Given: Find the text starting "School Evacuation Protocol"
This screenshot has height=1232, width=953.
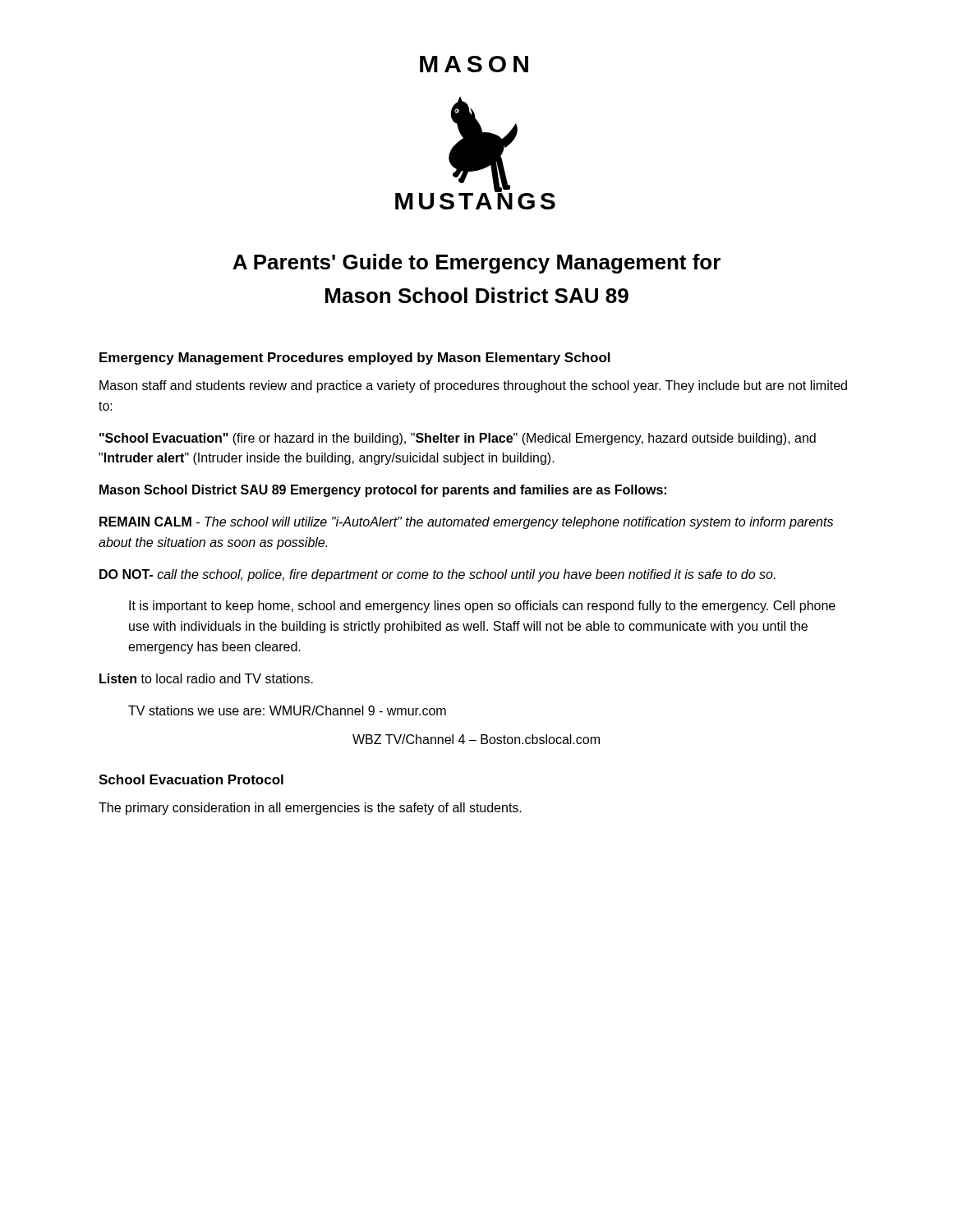Looking at the screenshot, I should click(x=191, y=780).
